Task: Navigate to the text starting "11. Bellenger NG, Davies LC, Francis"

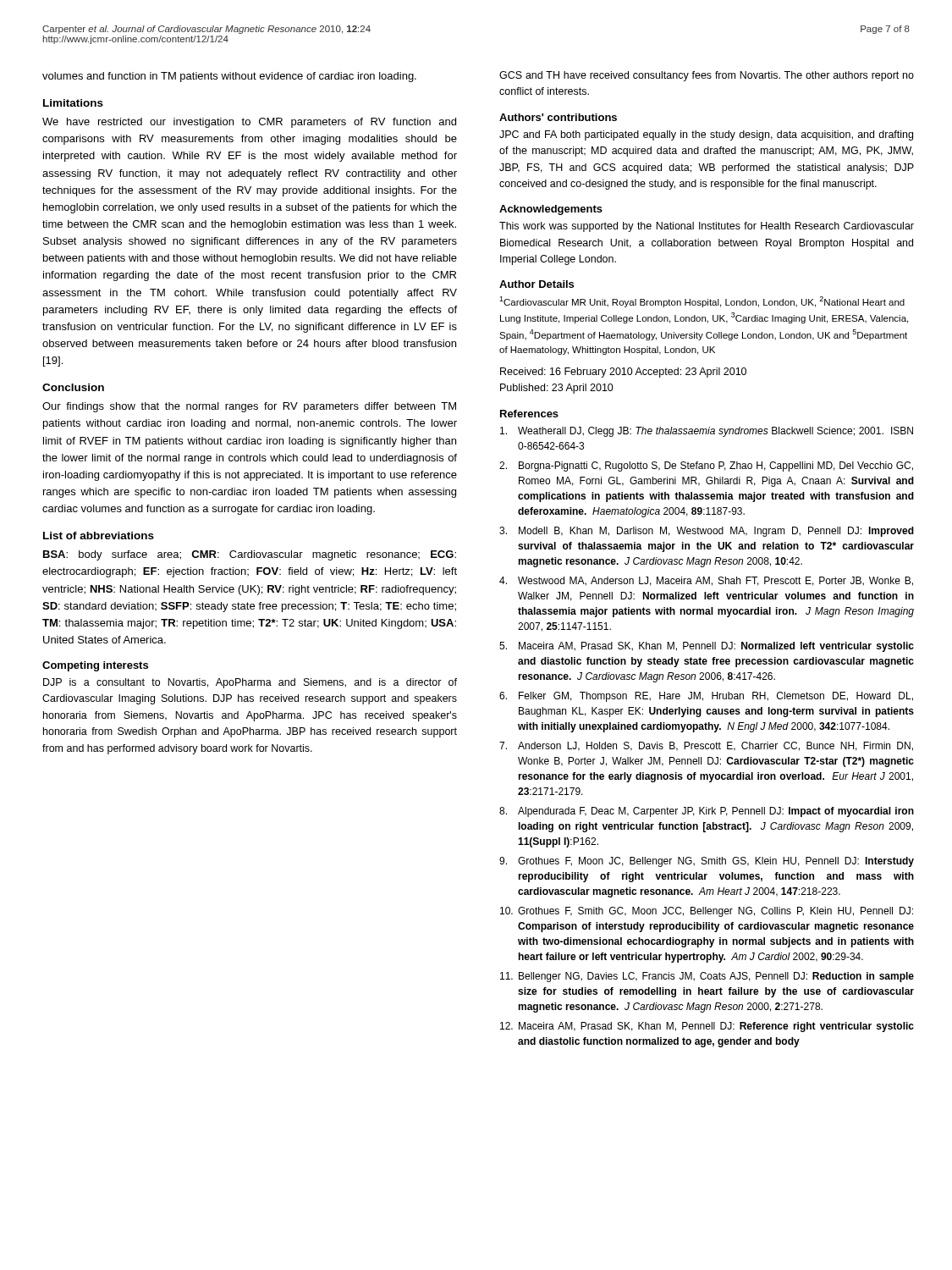Action: [x=707, y=991]
